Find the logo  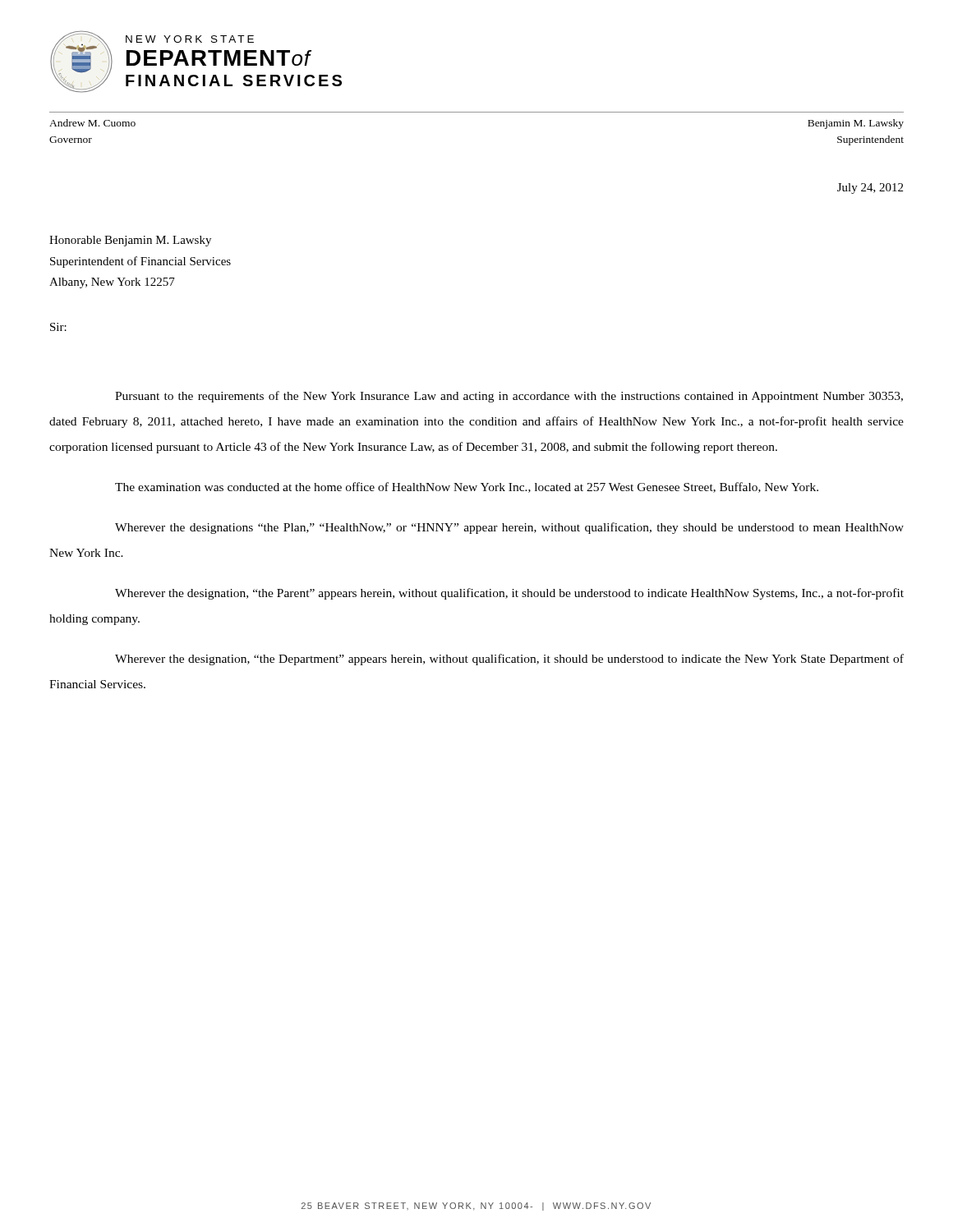pos(476,62)
